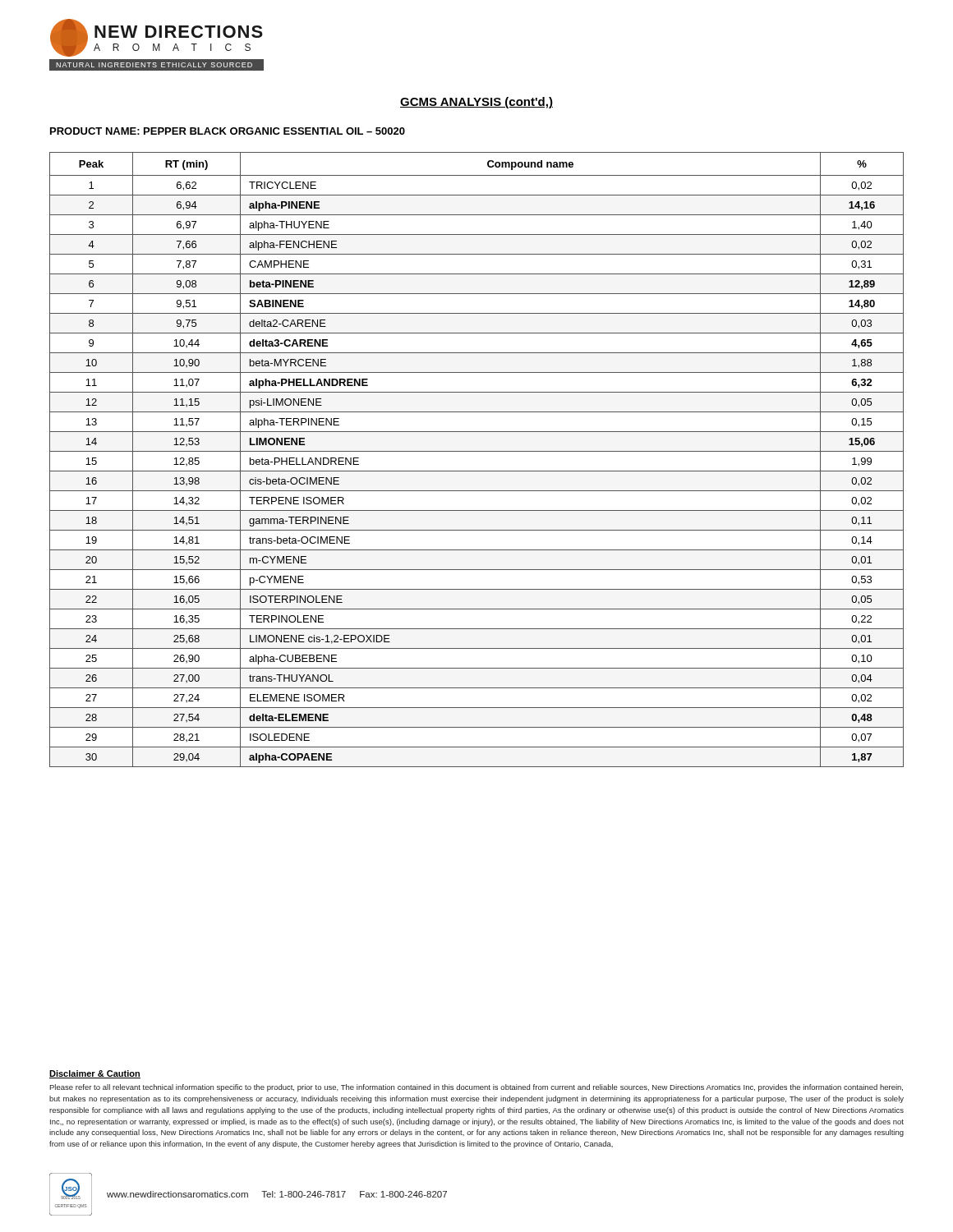Image resolution: width=953 pixels, height=1232 pixels.
Task: Click on the title containing "PRODUCT NAME: PEPPER BLACK ORGANIC ESSENTIAL"
Action: click(227, 131)
